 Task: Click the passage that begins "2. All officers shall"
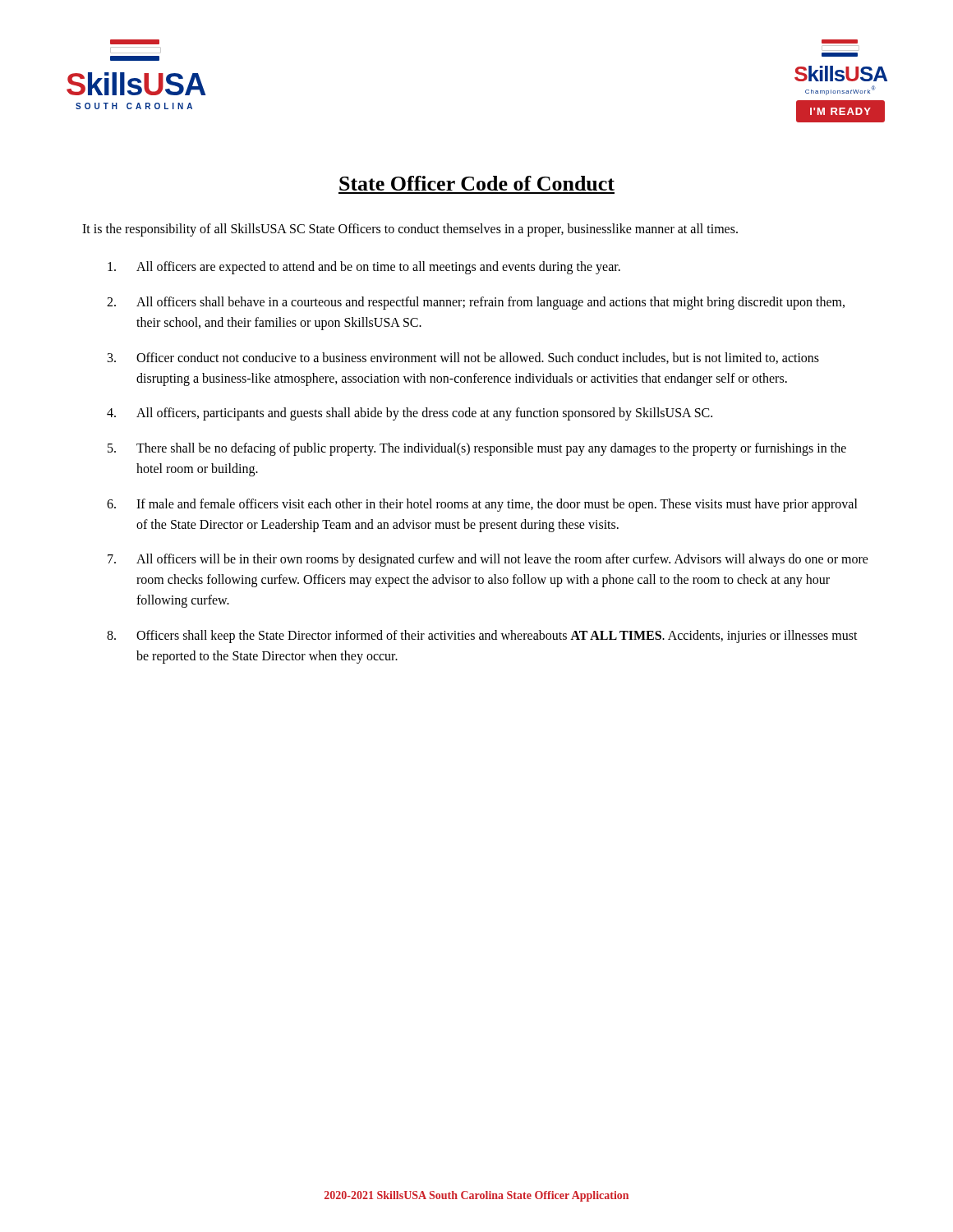pos(489,313)
